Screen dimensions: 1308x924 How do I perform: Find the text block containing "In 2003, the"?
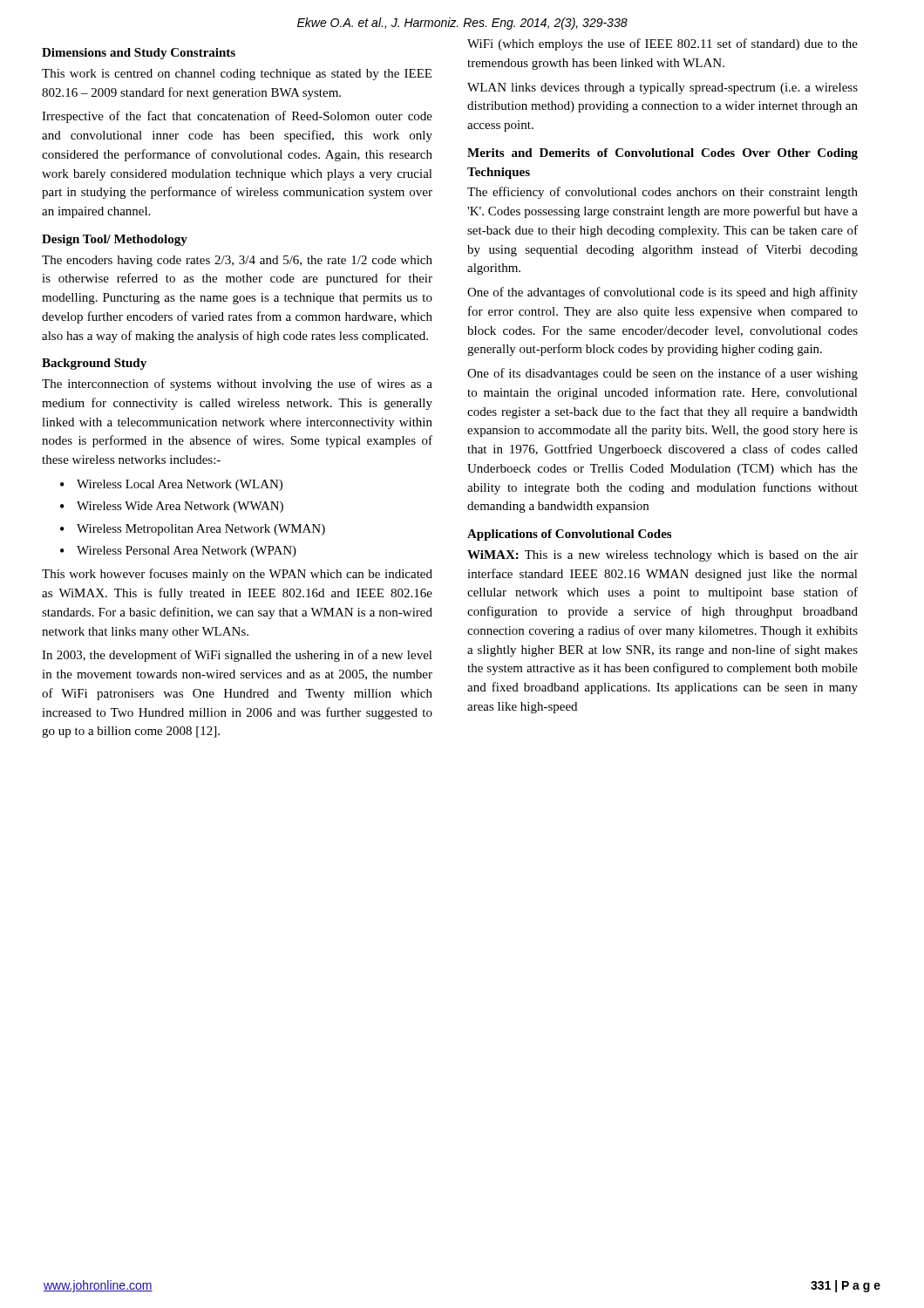pos(237,693)
